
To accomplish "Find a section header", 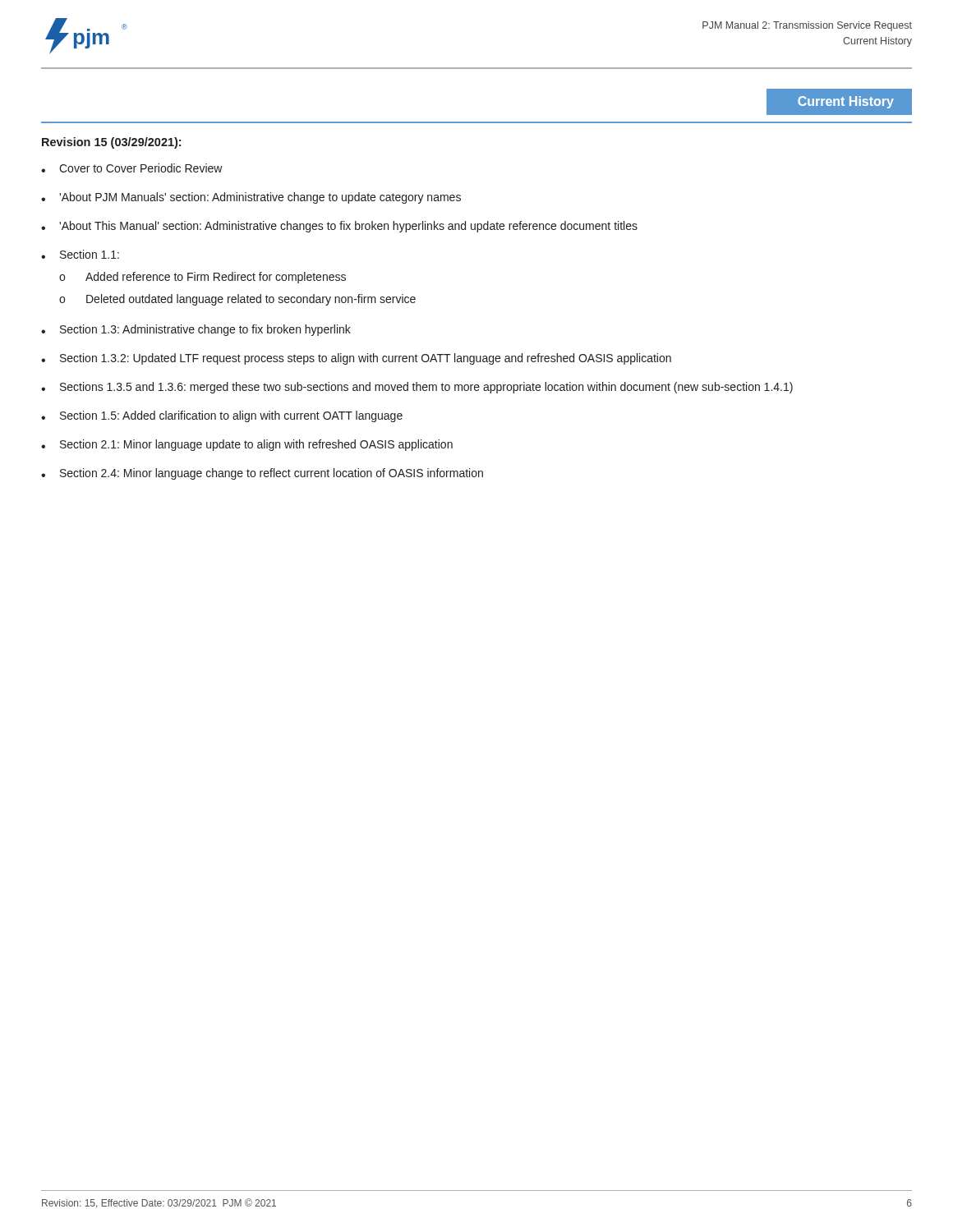I will click(112, 142).
